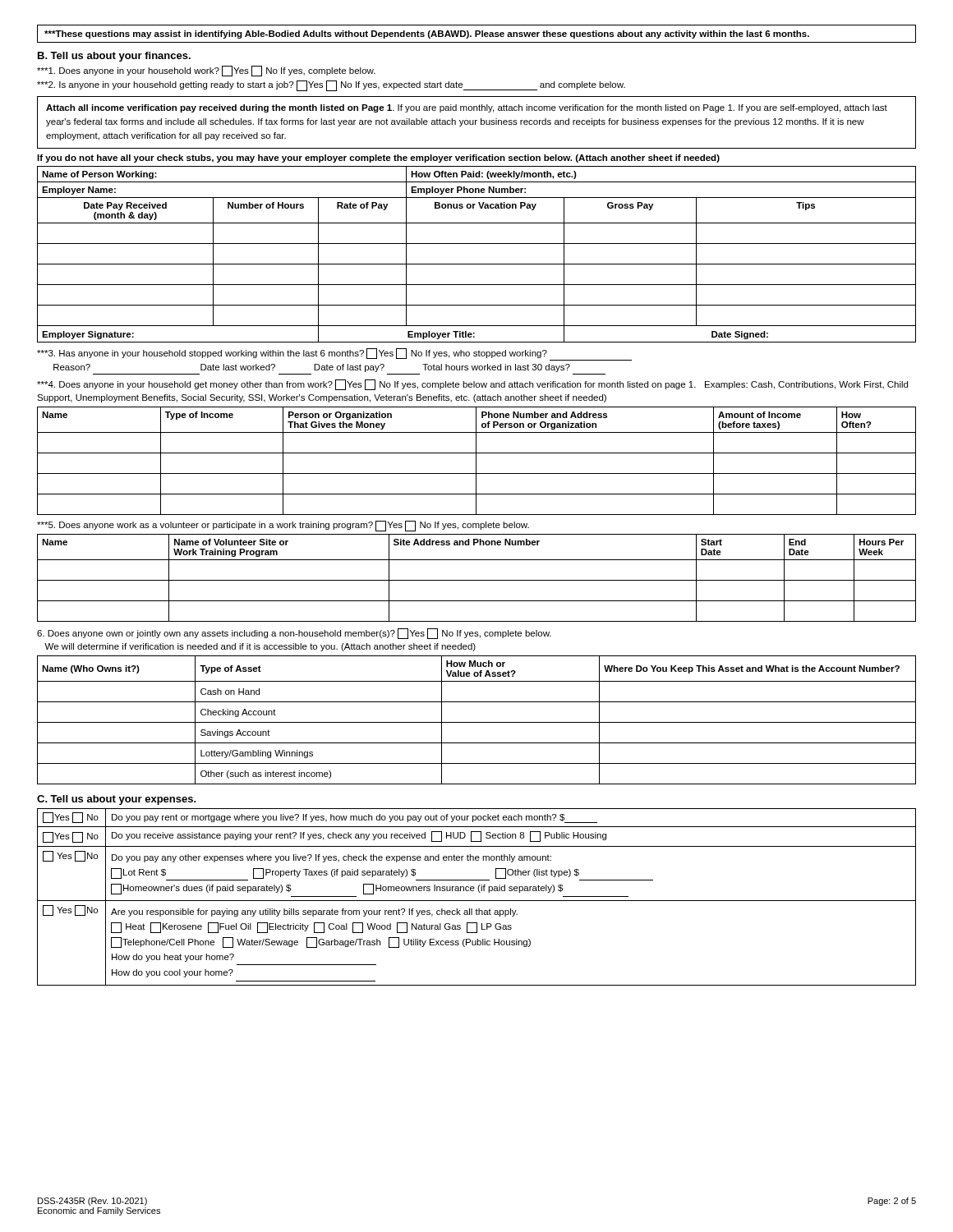The height and width of the screenshot is (1232, 953).
Task: Click the passage that begins "1. Does anyone in"
Action: [206, 71]
